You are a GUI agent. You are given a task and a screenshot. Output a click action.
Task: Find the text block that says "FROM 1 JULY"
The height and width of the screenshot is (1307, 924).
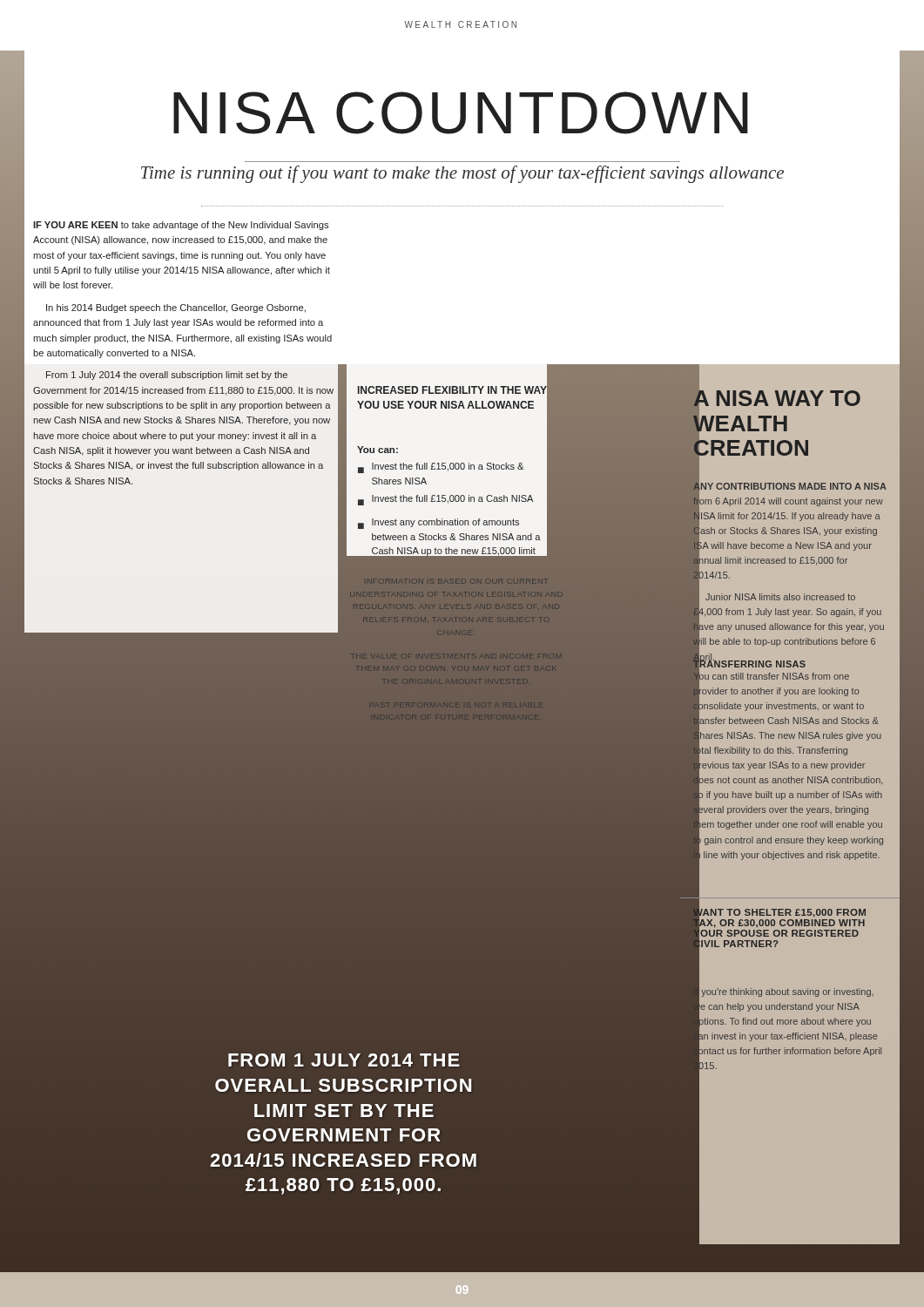(344, 1123)
